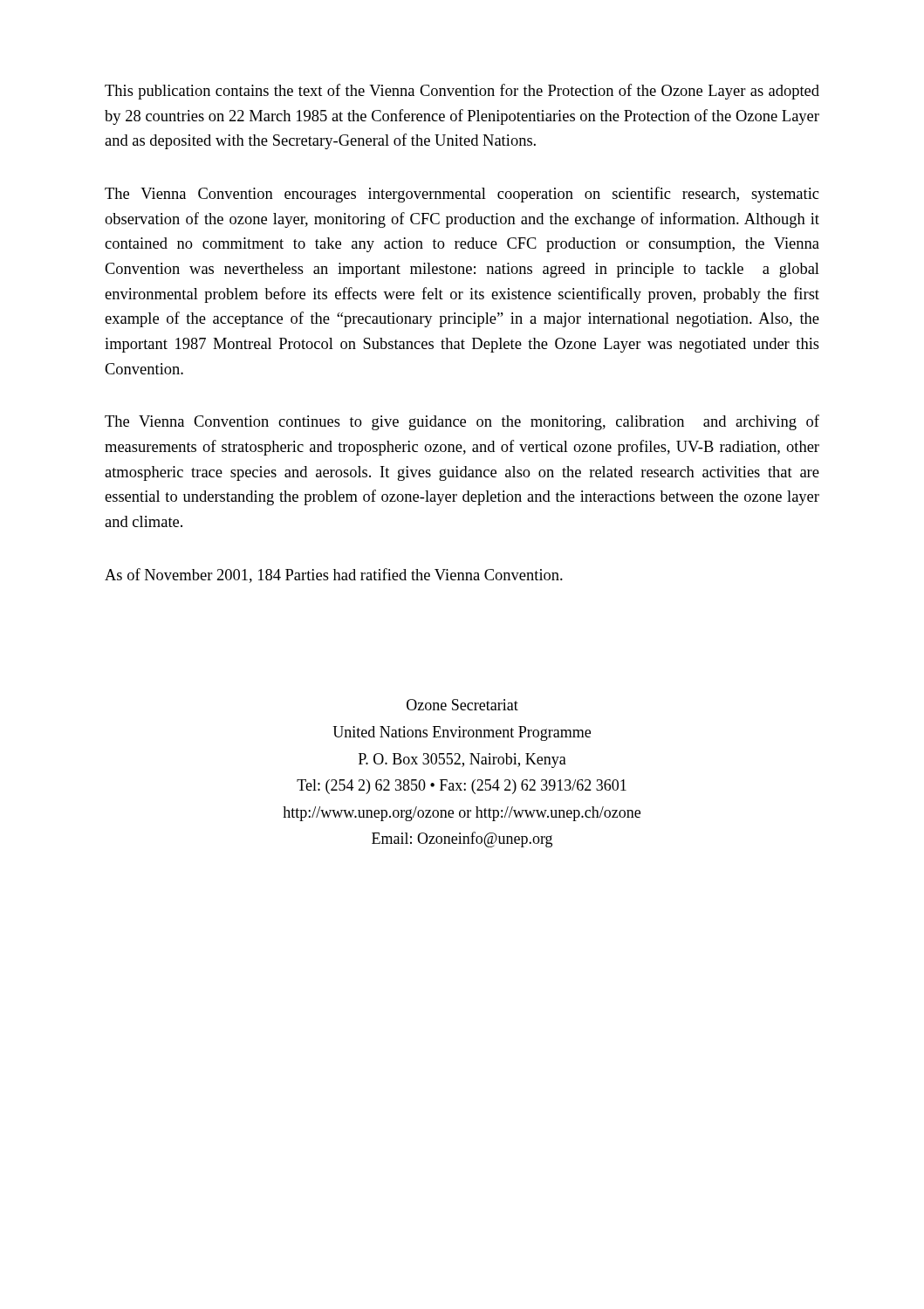
Task: Find the block on this page that starts "Ozone Secretariat United Nations Environment Programme"
Action: click(x=462, y=772)
